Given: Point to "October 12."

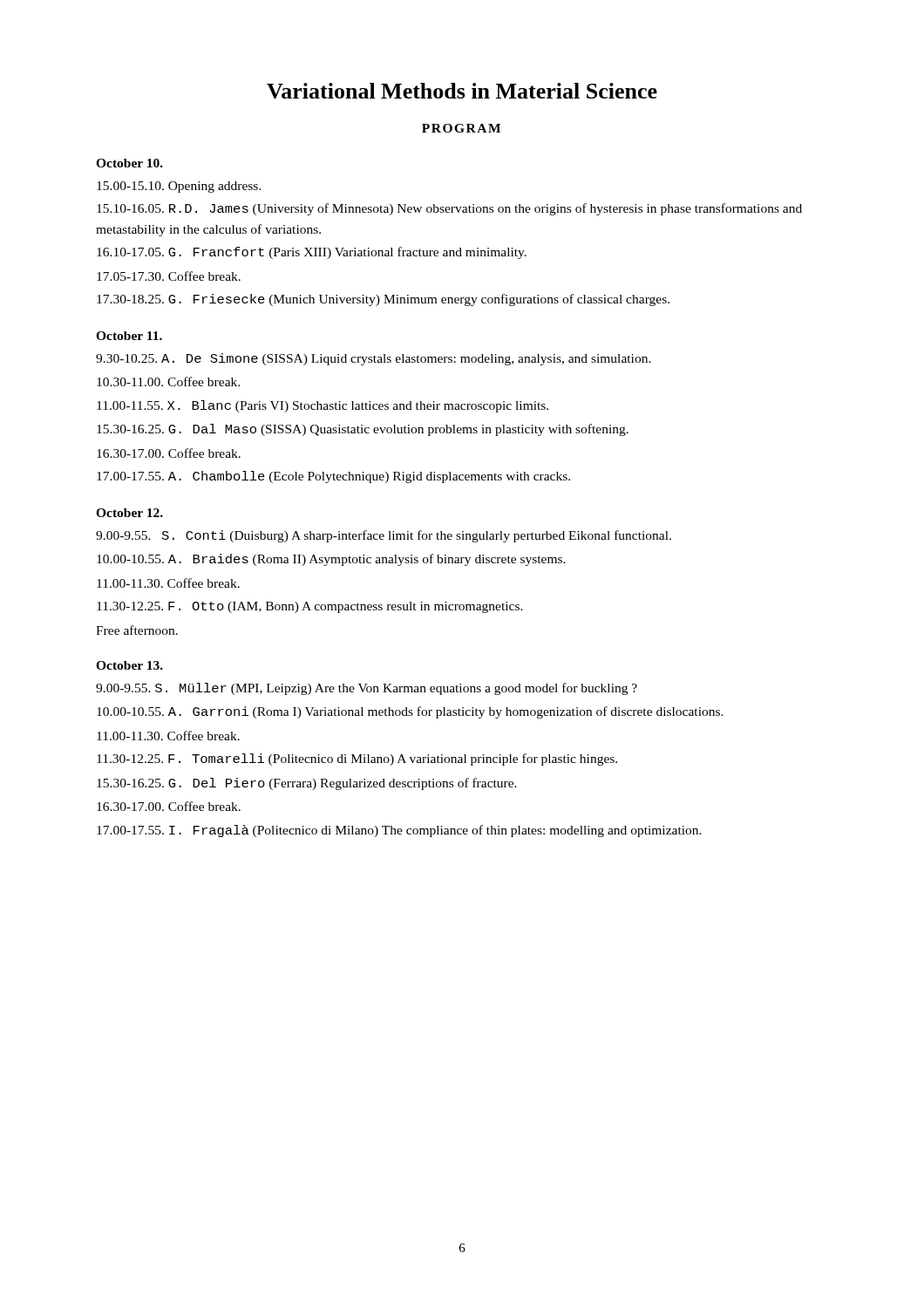Looking at the screenshot, I should point(130,512).
